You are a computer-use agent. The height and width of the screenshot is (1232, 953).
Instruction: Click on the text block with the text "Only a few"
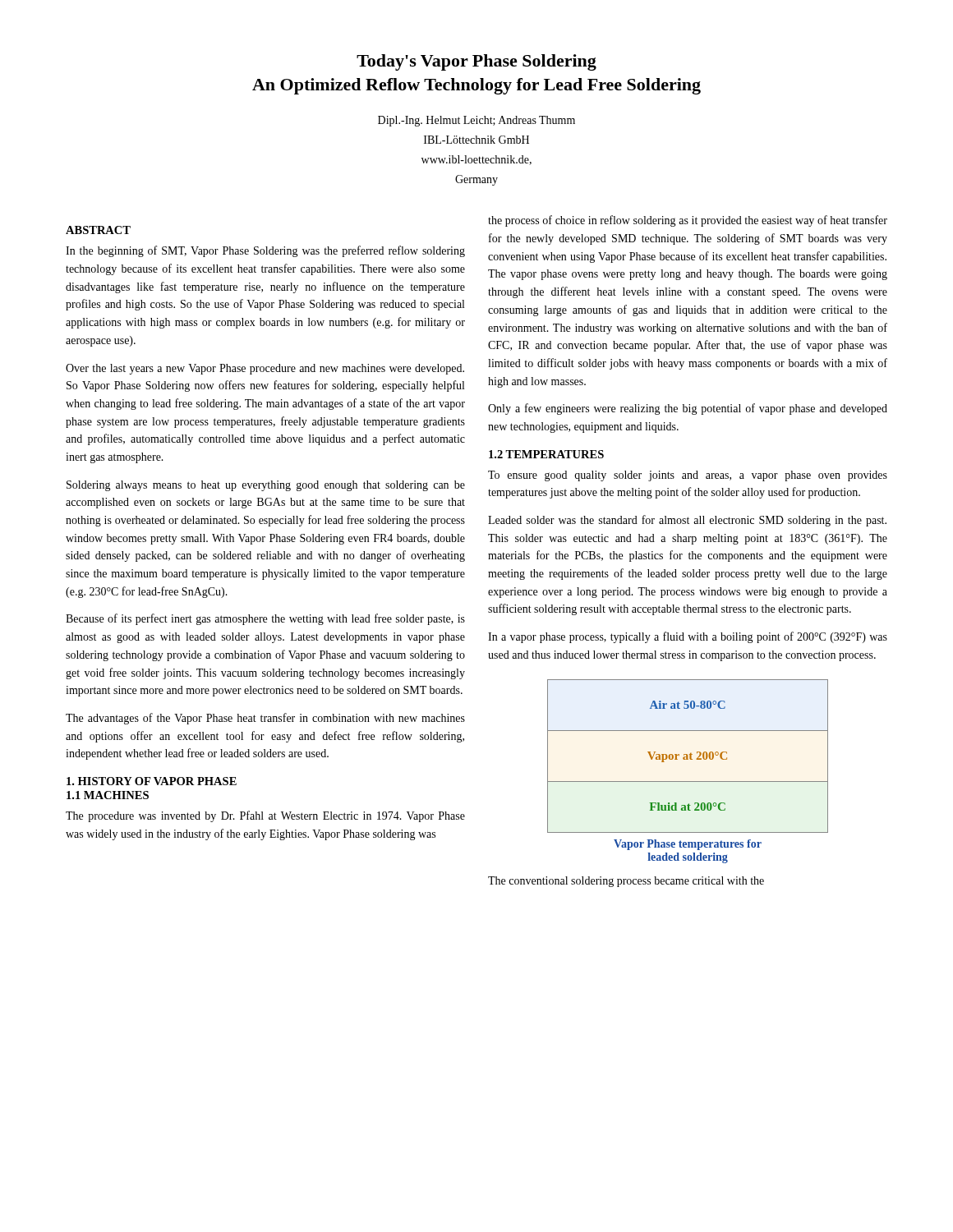point(688,418)
